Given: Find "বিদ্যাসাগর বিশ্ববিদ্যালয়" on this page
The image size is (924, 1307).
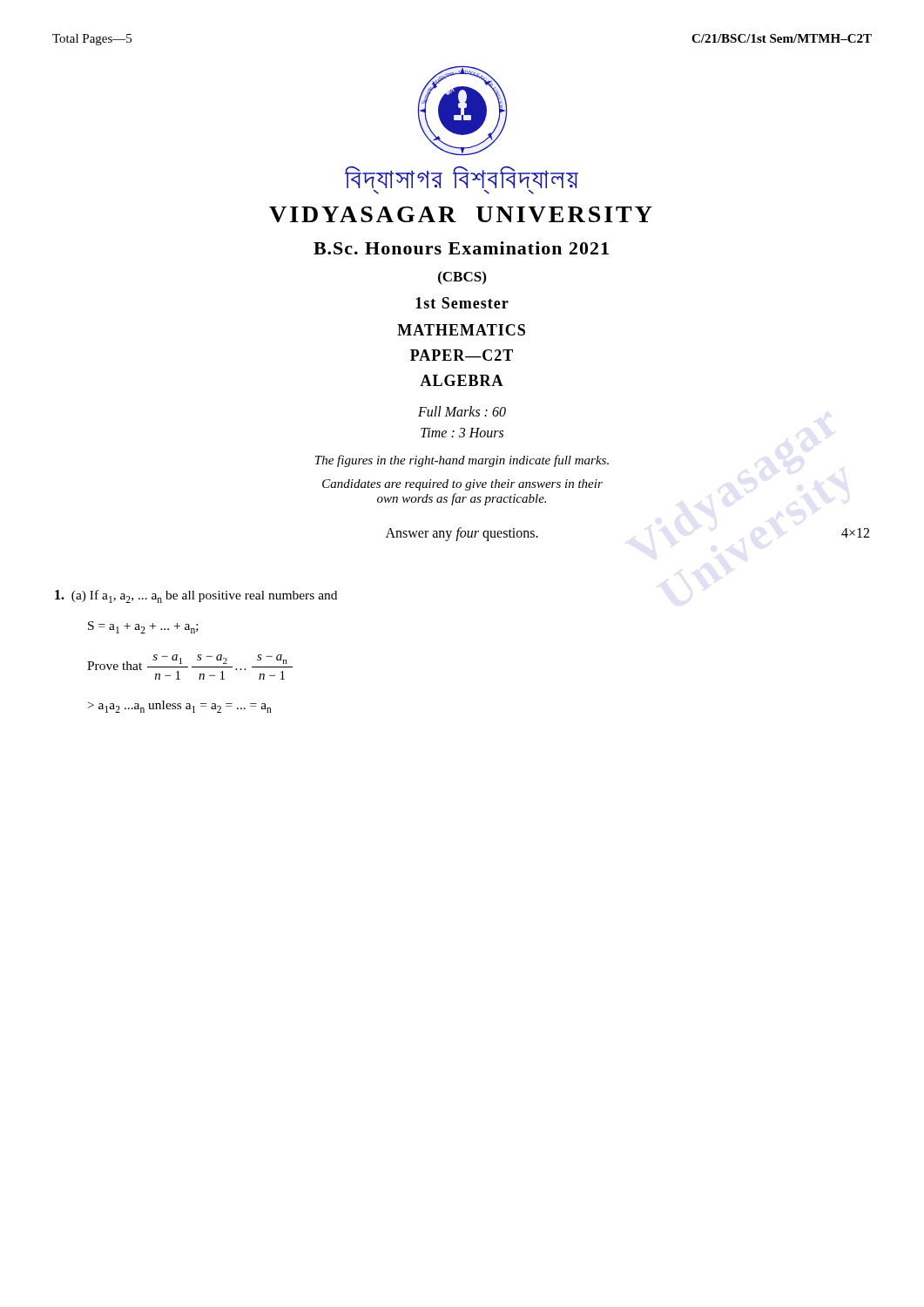Looking at the screenshot, I should coord(462,179).
